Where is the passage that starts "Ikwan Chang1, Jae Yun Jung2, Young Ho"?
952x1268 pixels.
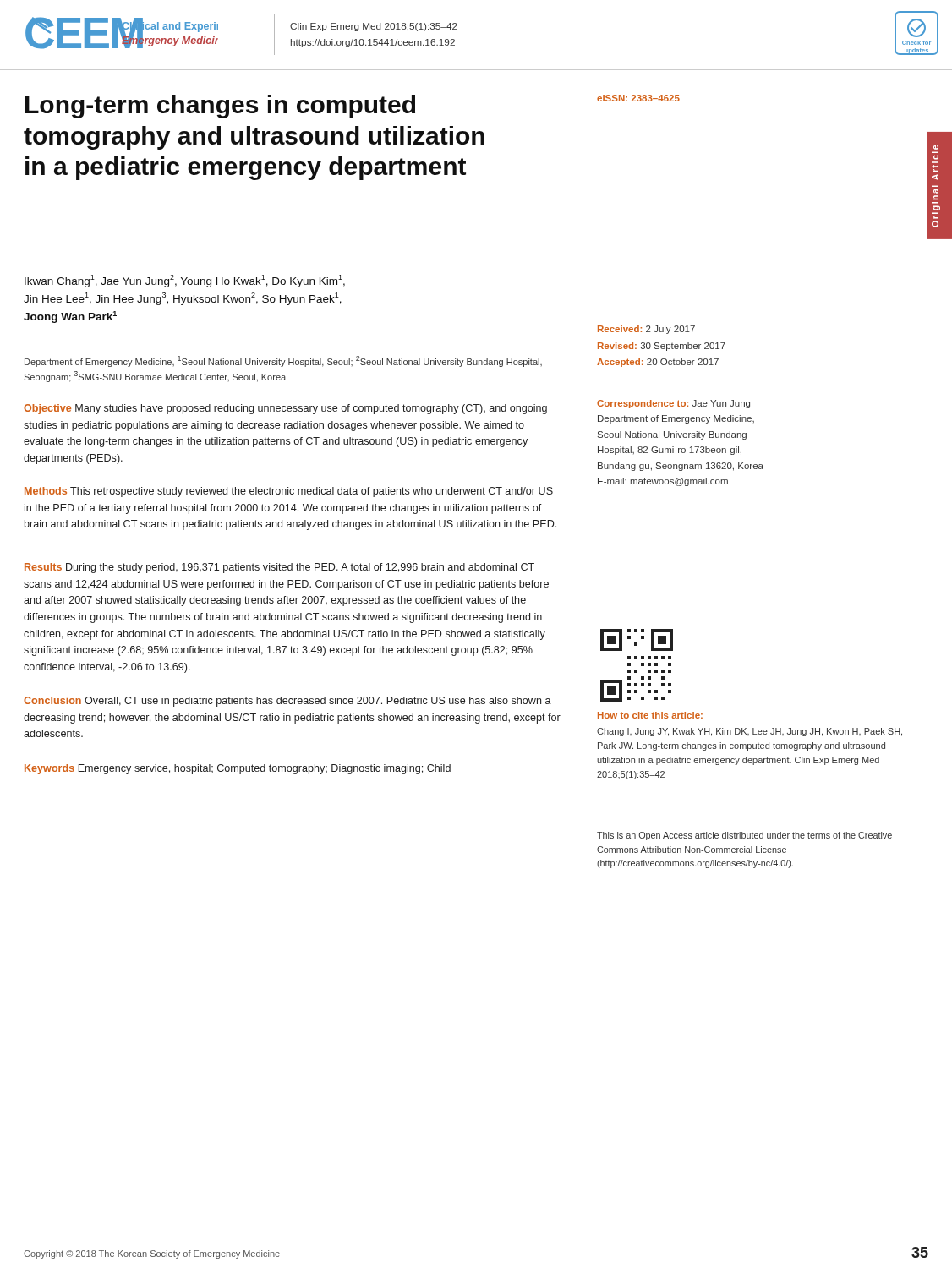pyautogui.click(x=185, y=298)
